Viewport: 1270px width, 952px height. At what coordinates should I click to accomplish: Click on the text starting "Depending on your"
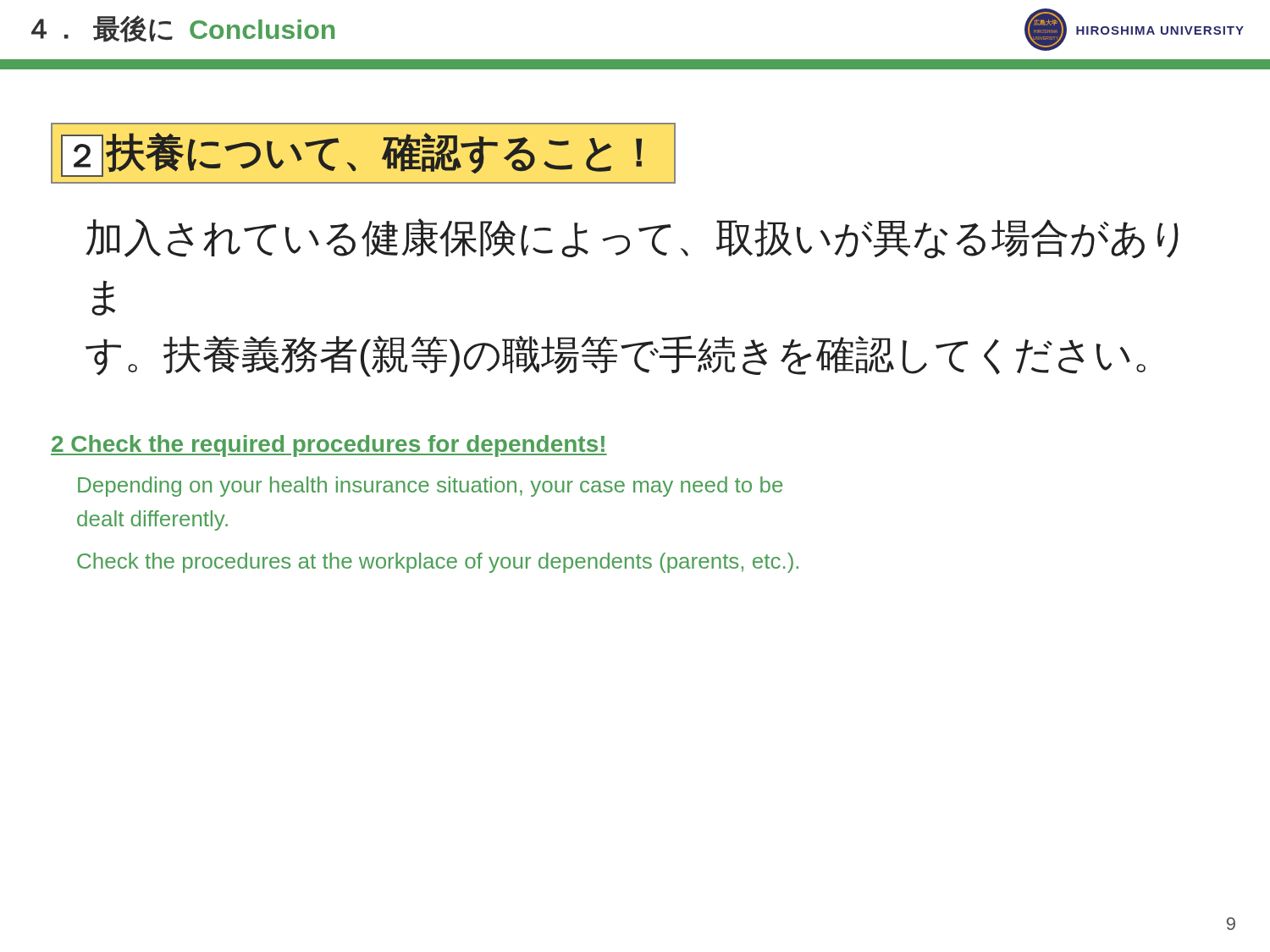coord(430,502)
